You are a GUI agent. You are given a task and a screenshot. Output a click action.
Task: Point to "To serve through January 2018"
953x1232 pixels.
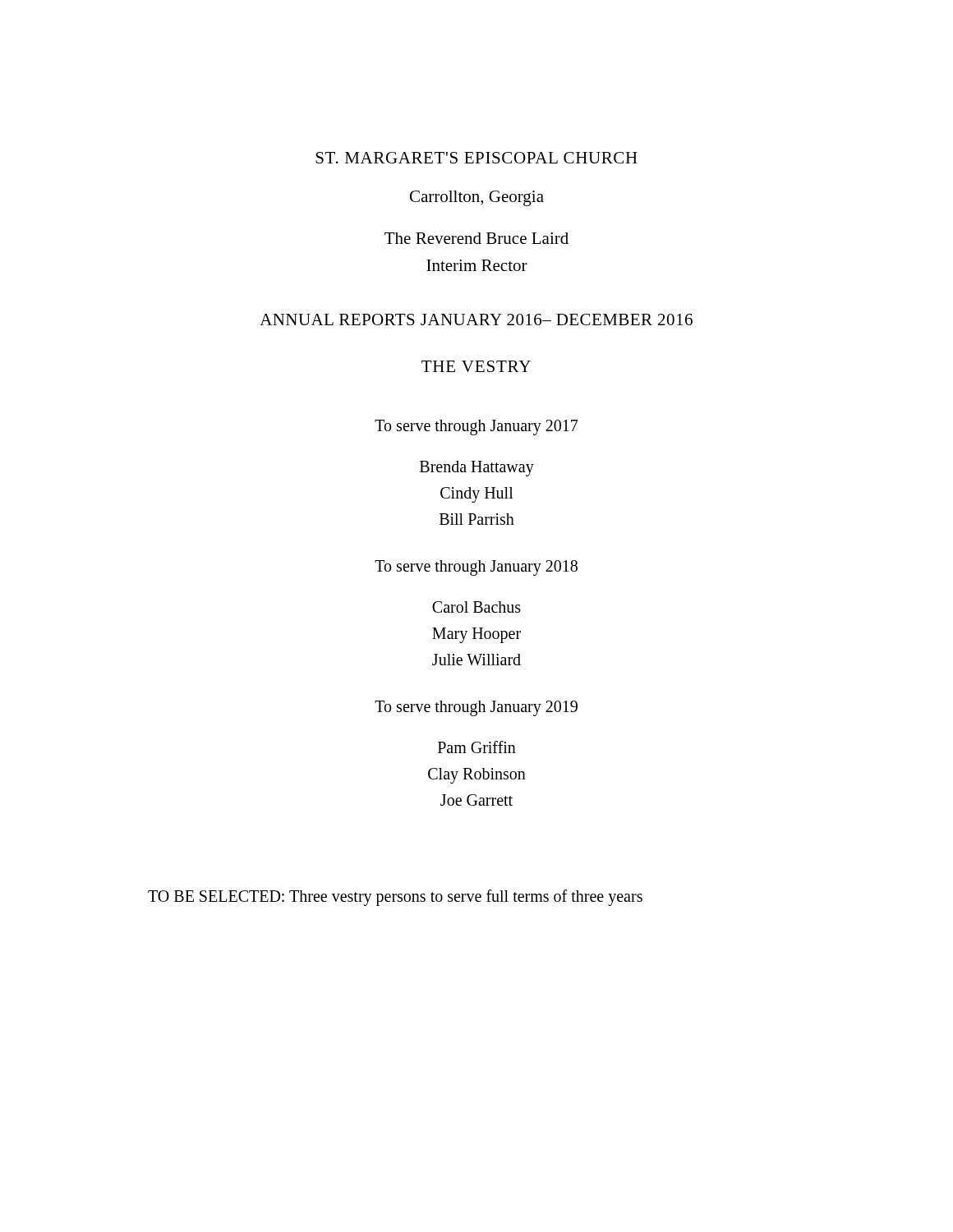point(476,566)
